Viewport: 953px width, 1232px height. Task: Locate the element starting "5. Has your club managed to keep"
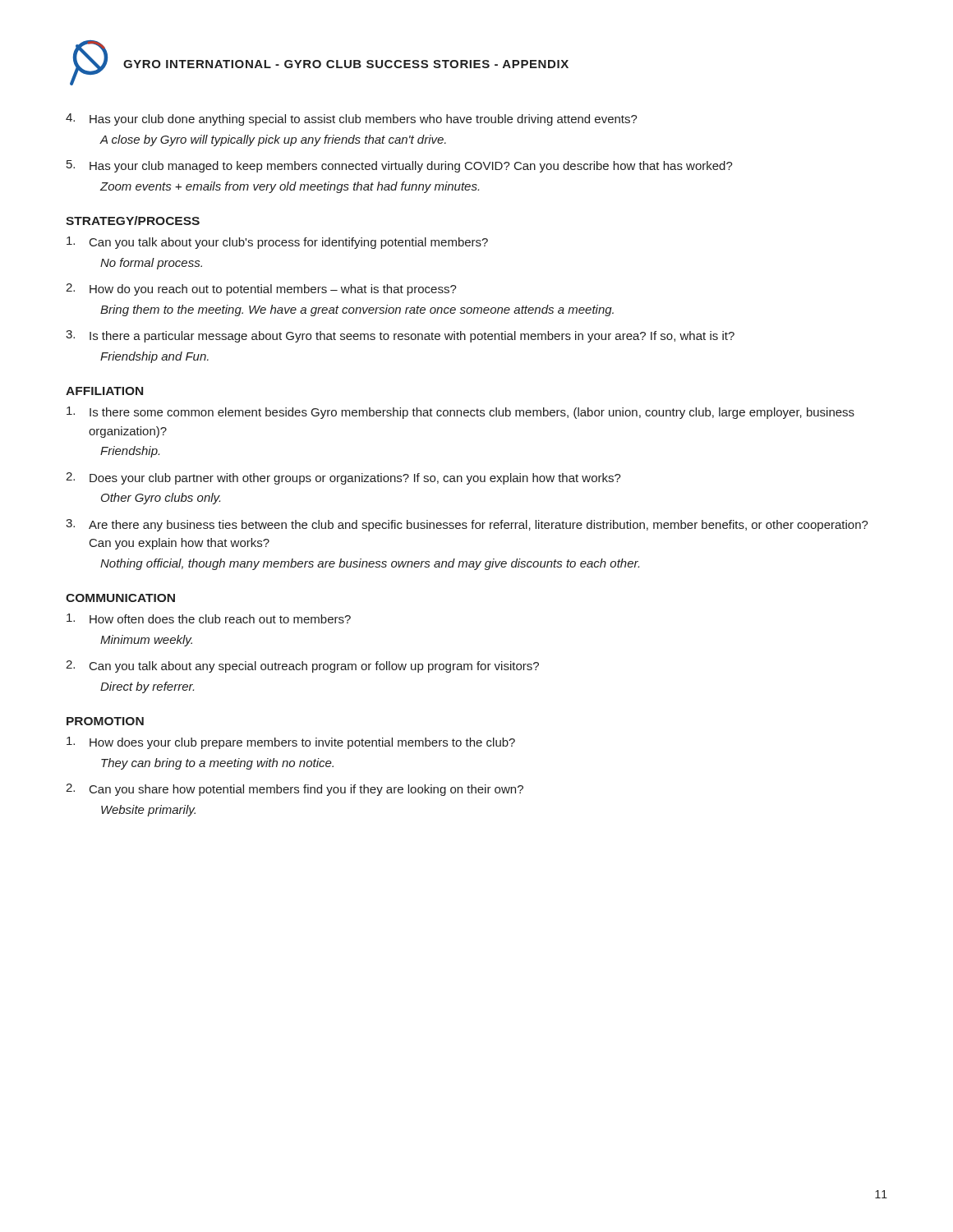[476, 176]
